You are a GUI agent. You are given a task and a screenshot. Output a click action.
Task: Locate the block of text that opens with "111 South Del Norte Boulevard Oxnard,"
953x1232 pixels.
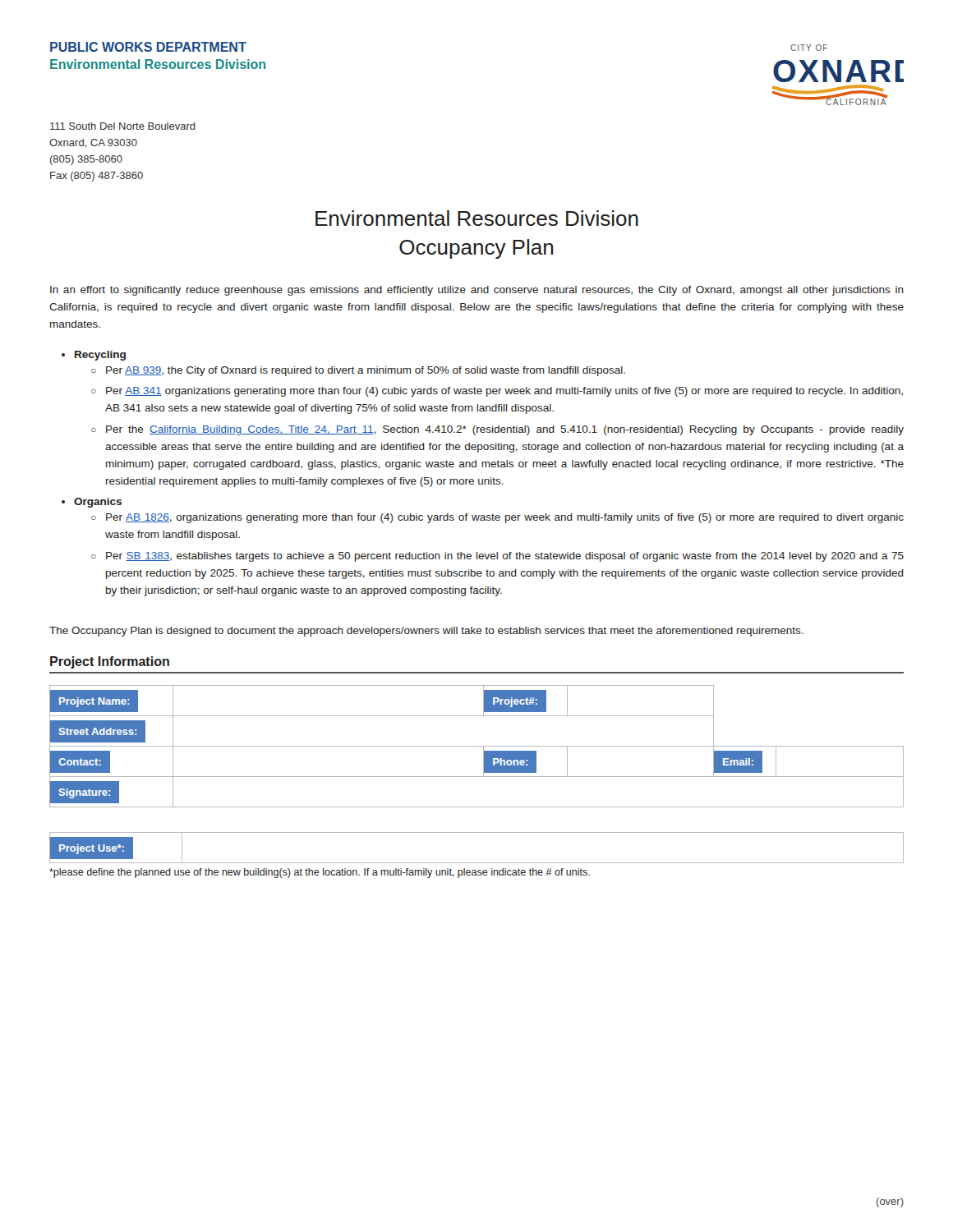click(x=122, y=151)
